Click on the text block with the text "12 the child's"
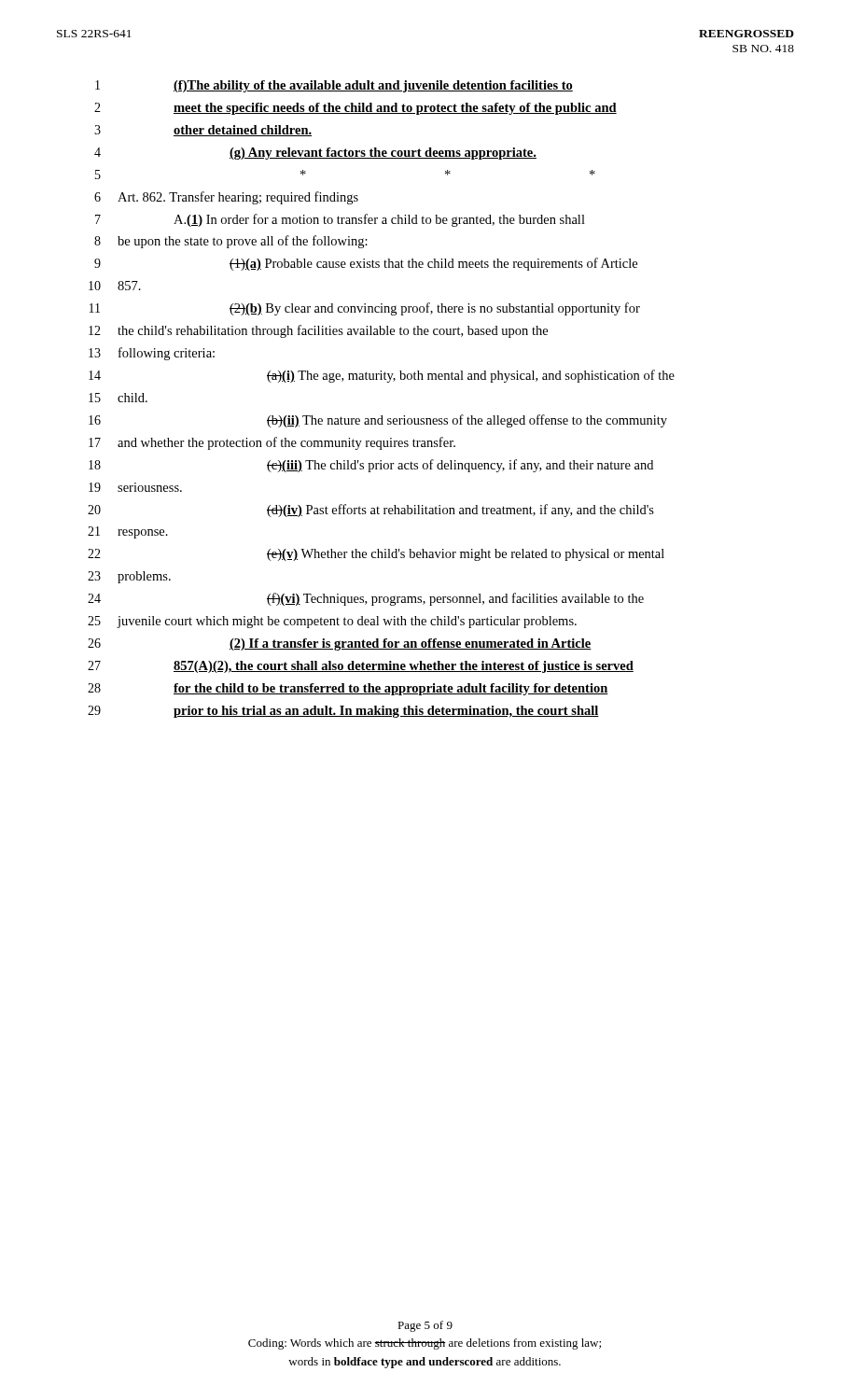850x1400 pixels. (425, 331)
